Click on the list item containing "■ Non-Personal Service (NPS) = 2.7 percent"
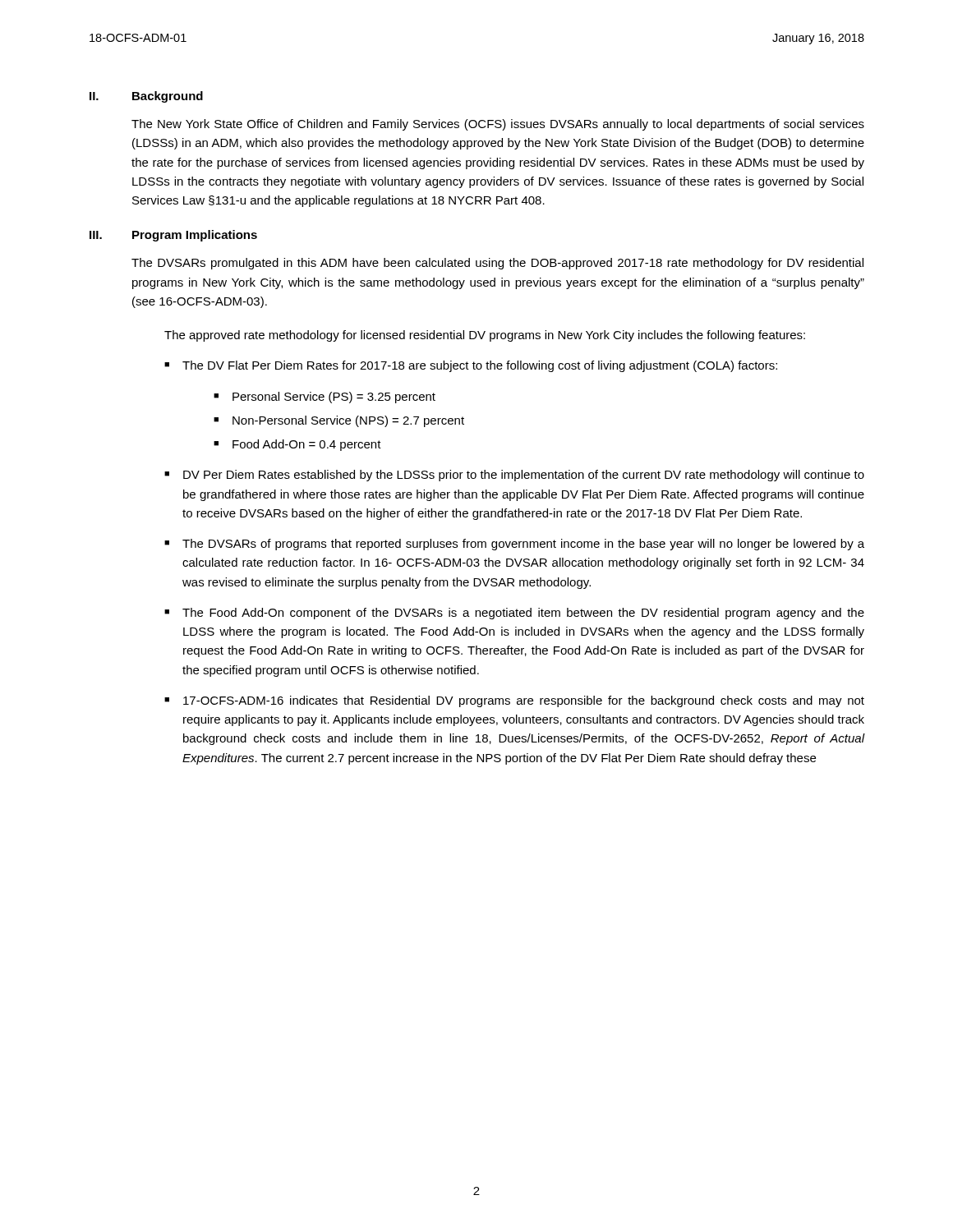Screen dimensions: 1232x953 [x=339, y=421]
